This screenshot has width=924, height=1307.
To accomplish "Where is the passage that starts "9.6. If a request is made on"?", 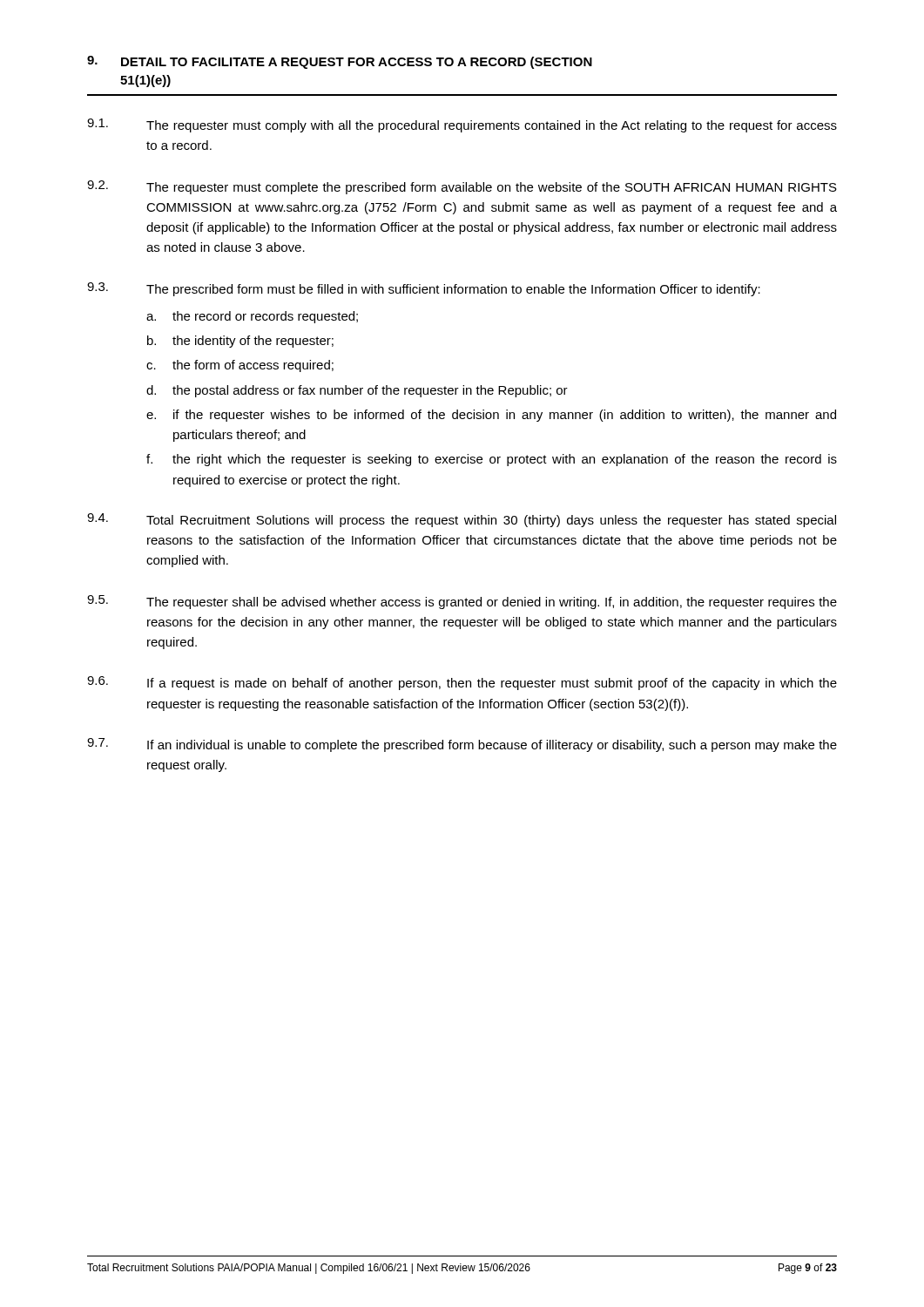I will [462, 693].
